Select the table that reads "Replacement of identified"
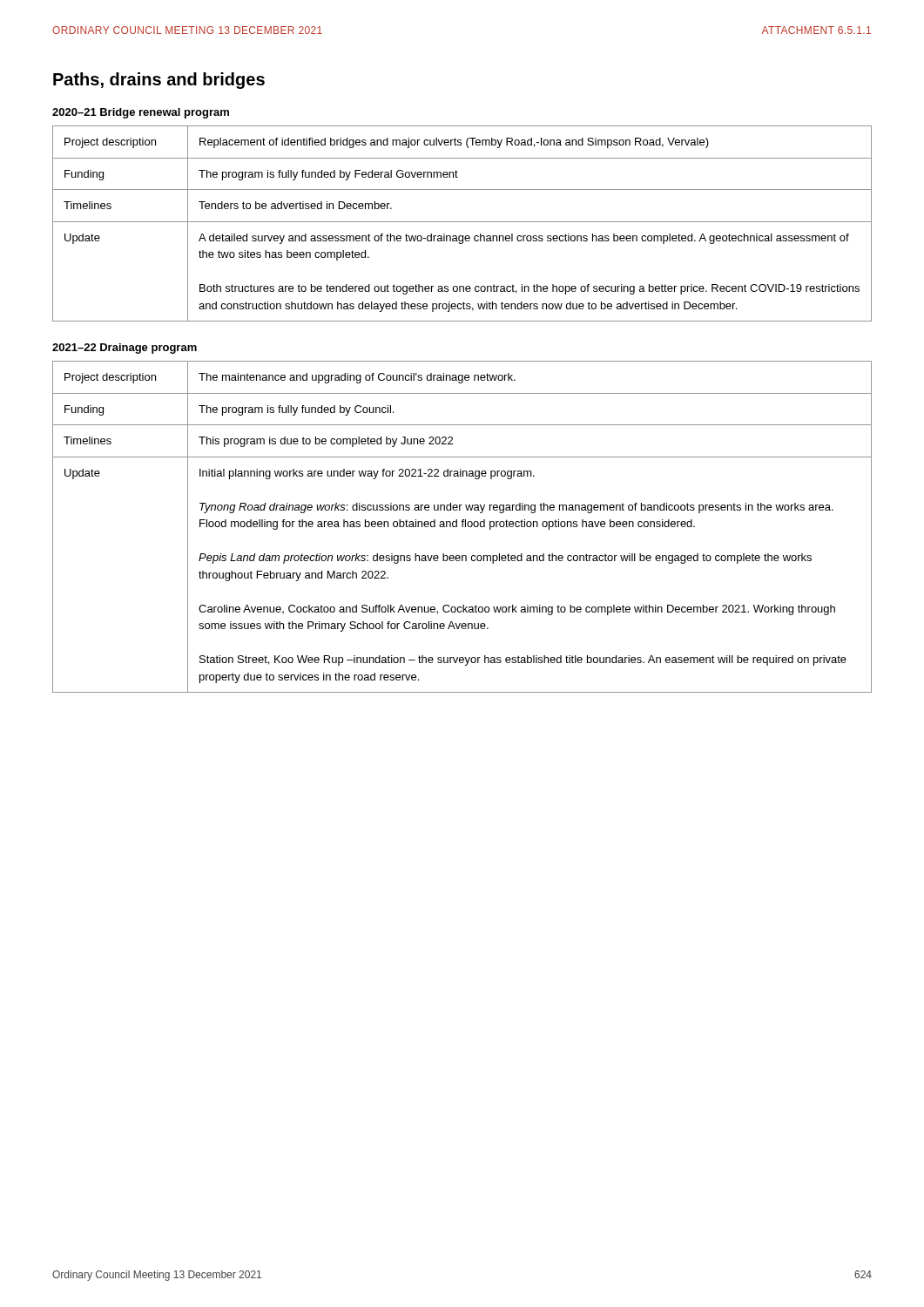Image resolution: width=924 pixels, height=1307 pixels. [x=462, y=223]
